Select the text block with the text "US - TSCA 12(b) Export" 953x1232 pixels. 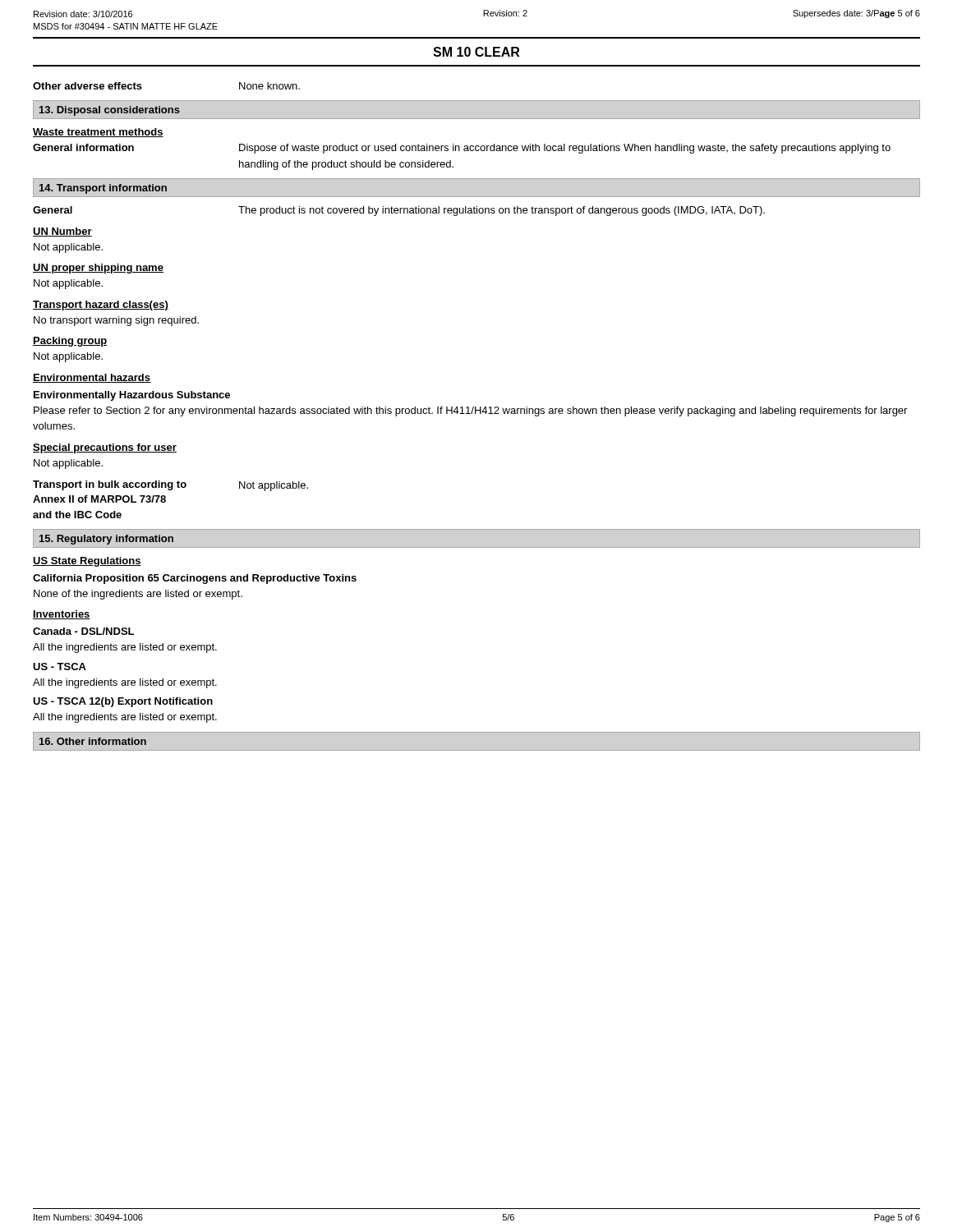coord(123,702)
